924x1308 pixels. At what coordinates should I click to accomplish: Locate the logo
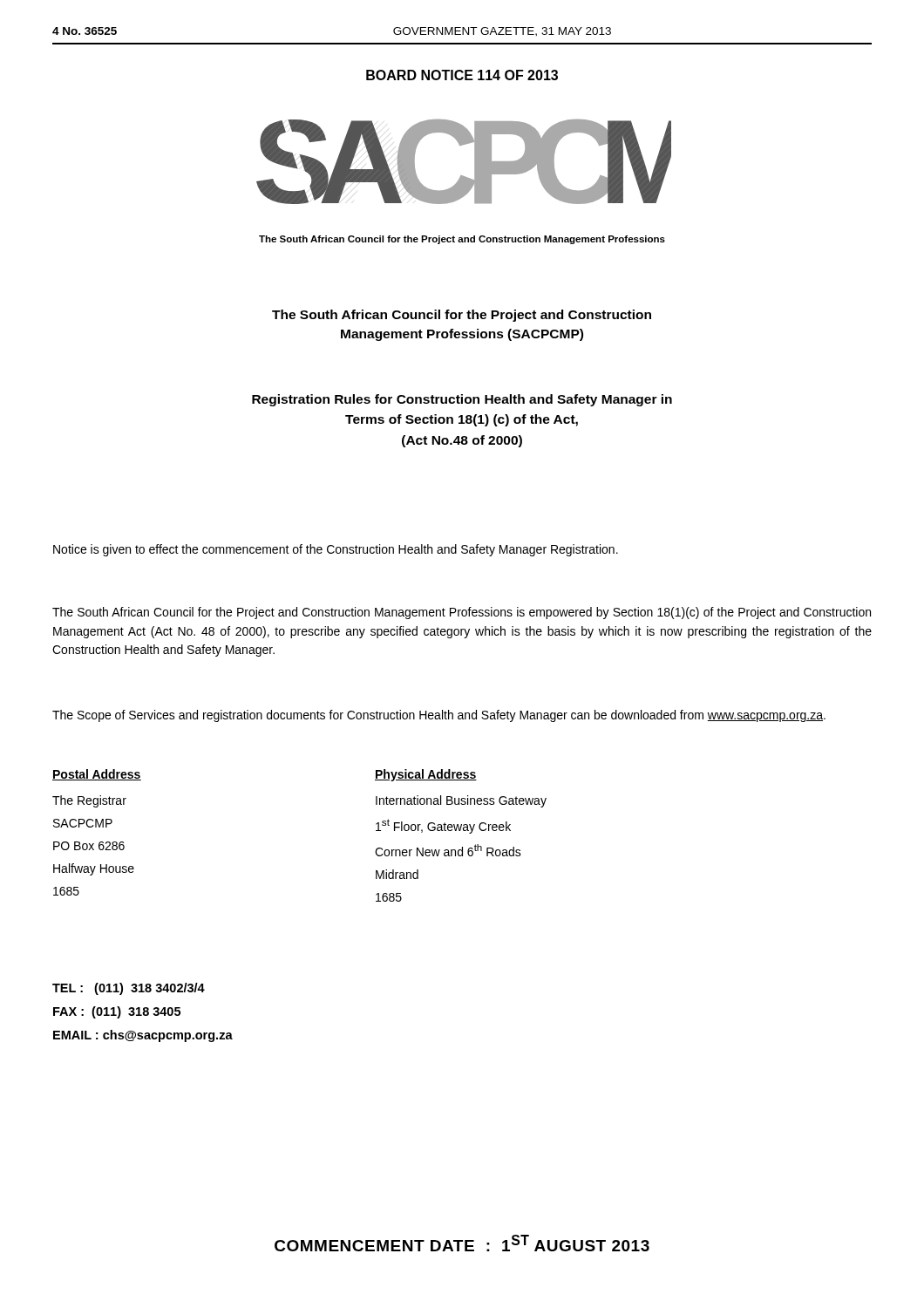[x=462, y=168]
